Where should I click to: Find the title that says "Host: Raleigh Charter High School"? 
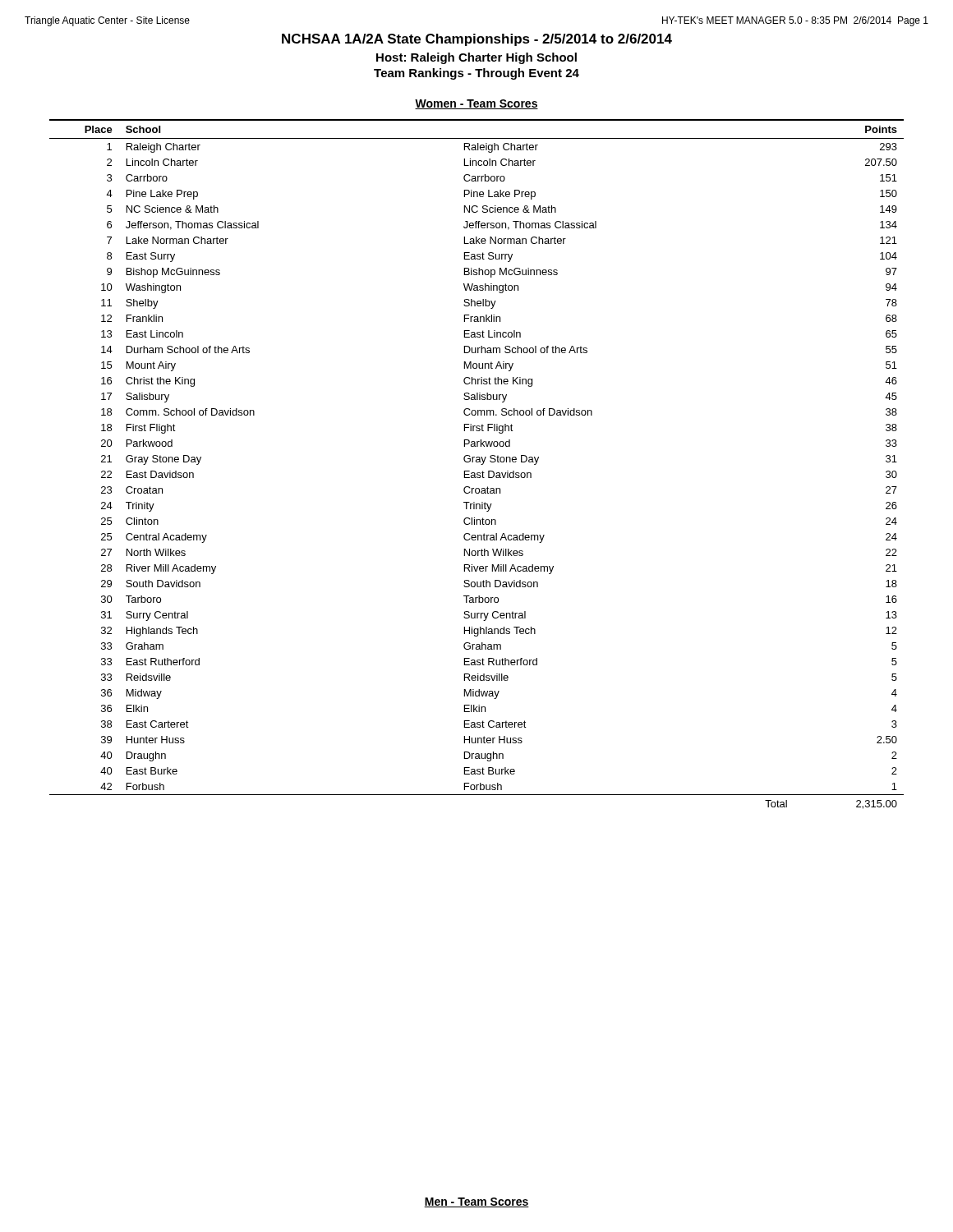(476, 57)
